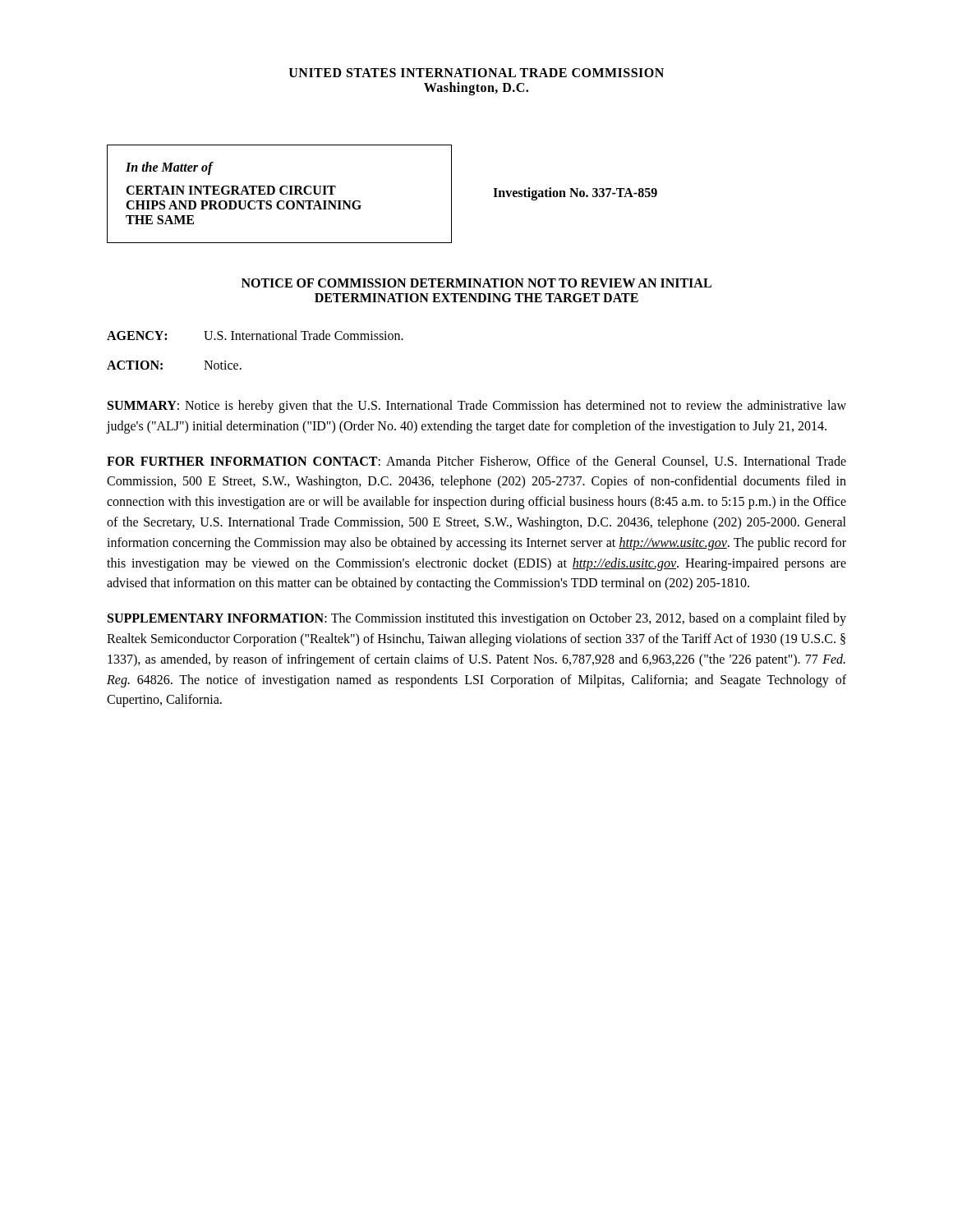Select the text block that says "SUMMARY: Notice is hereby"
Image resolution: width=953 pixels, height=1232 pixels.
coord(476,415)
